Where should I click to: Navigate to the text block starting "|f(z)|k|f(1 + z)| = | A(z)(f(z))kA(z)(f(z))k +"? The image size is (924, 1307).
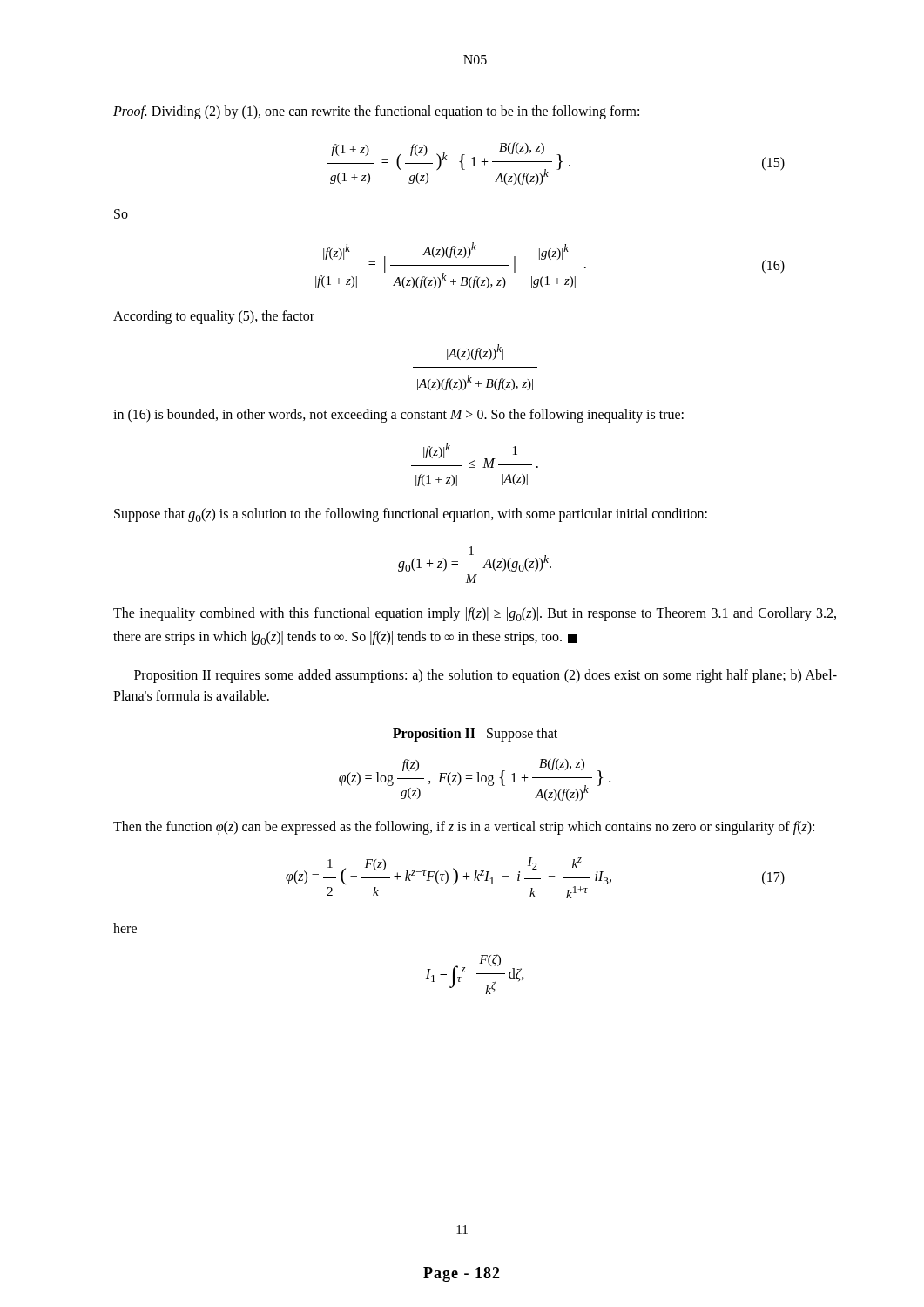pyautogui.click(x=548, y=265)
